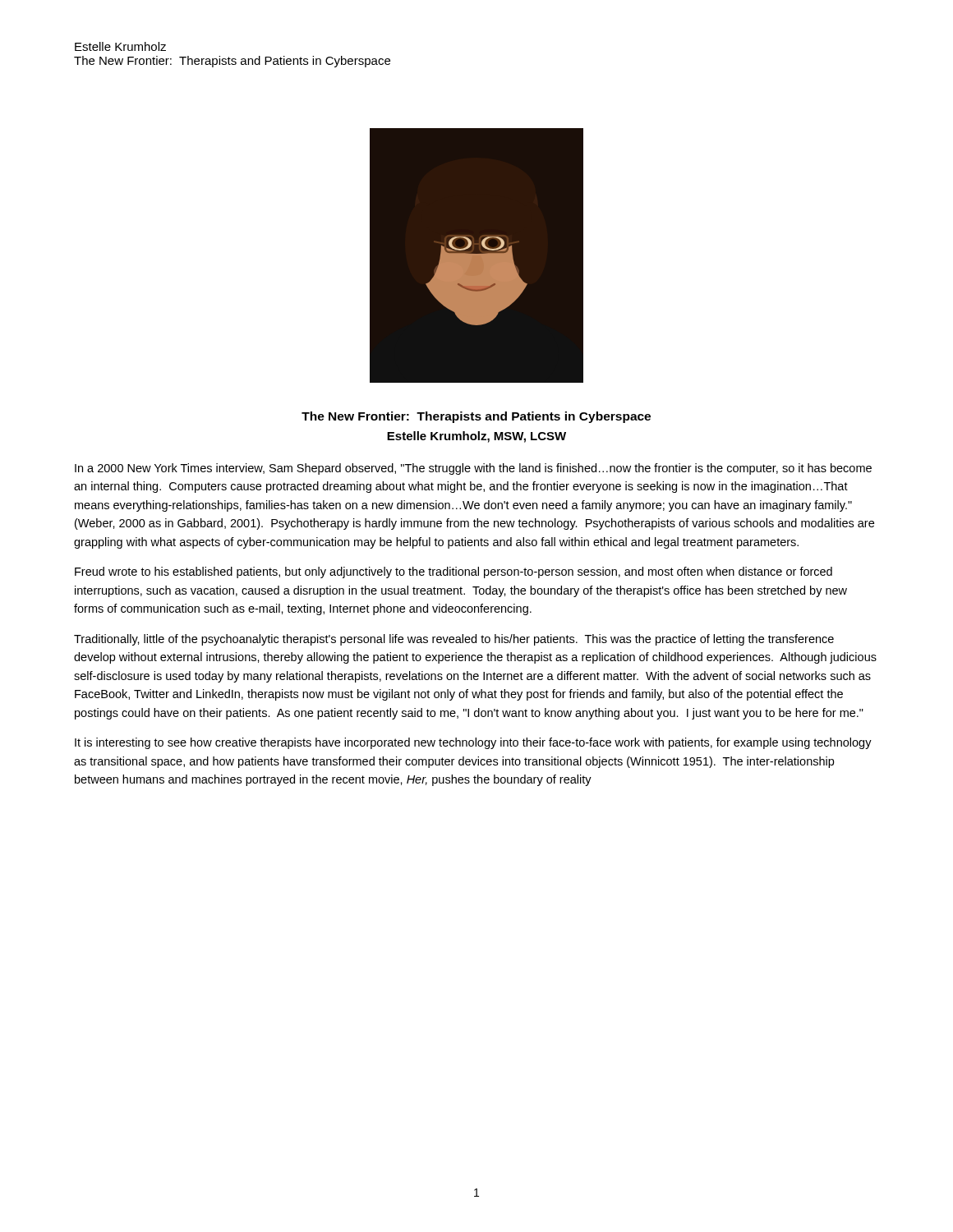Find the text starting "In a 2000 New"
This screenshot has height=1232, width=953.
pyautogui.click(x=474, y=505)
